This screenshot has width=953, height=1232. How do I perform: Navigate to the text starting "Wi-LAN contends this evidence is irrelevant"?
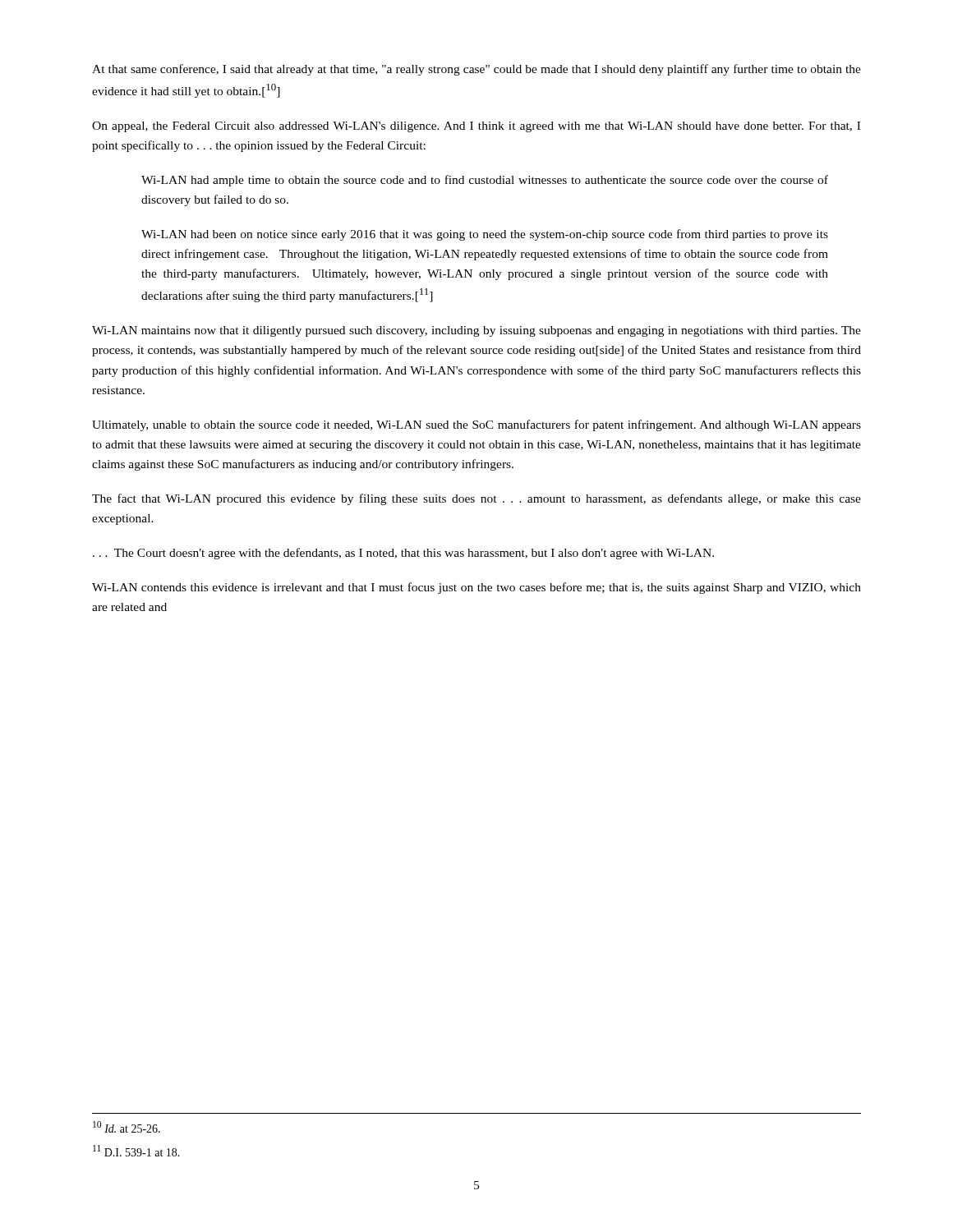(x=476, y=596)
